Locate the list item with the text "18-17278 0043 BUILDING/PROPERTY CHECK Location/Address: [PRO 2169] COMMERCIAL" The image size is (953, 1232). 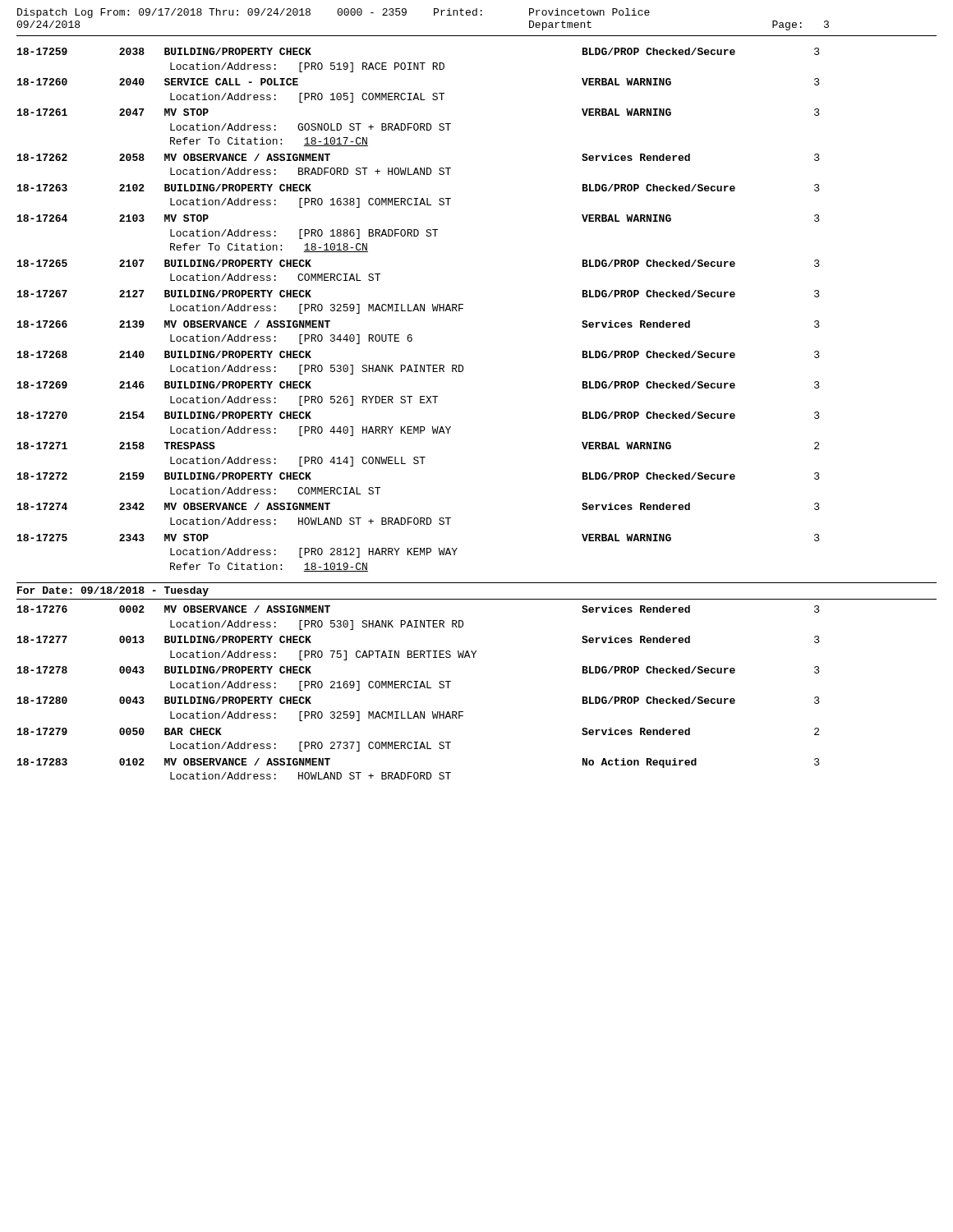click(x=418, y=678)
